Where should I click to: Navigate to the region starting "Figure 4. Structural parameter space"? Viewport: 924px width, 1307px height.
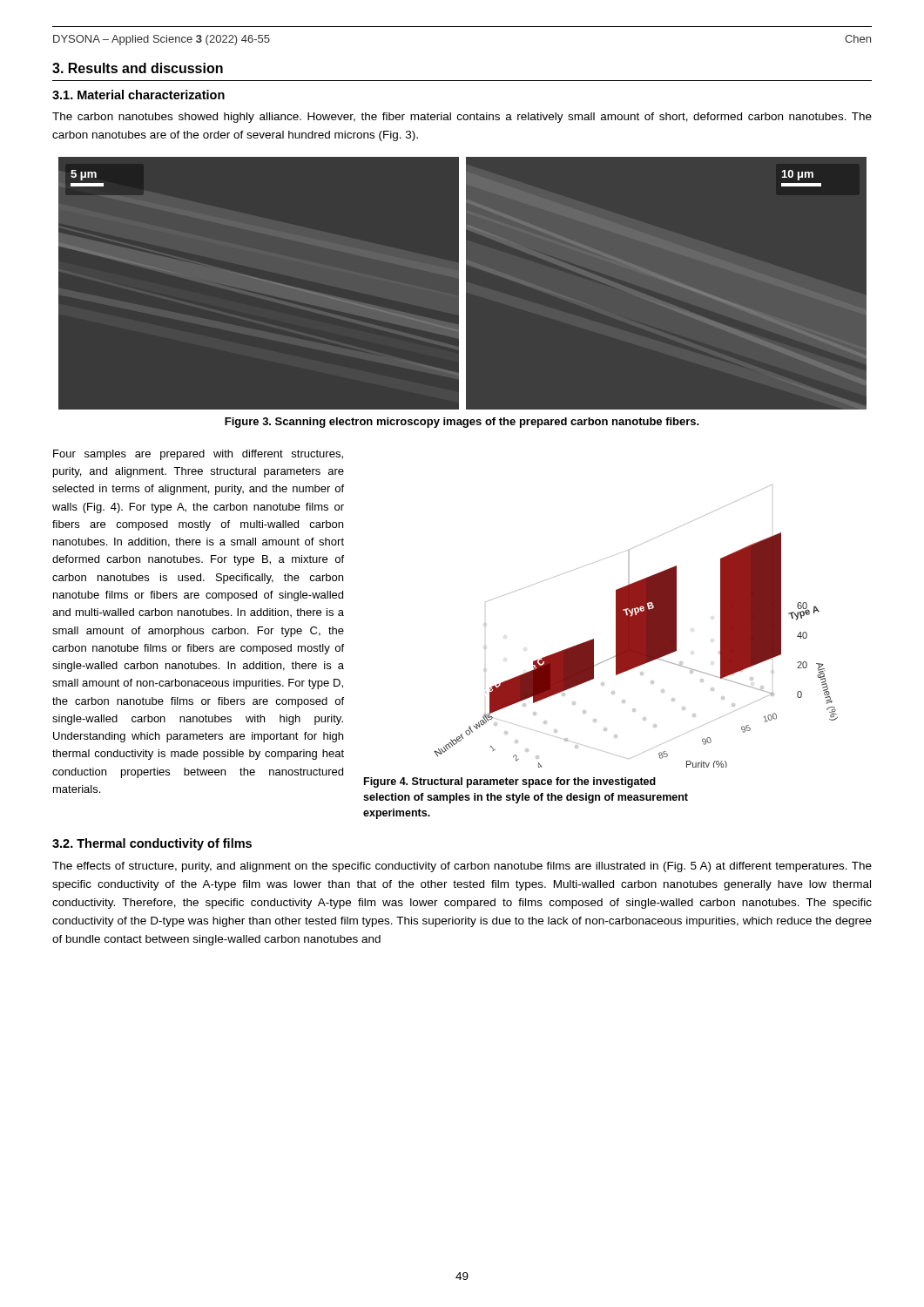(526, 797)
